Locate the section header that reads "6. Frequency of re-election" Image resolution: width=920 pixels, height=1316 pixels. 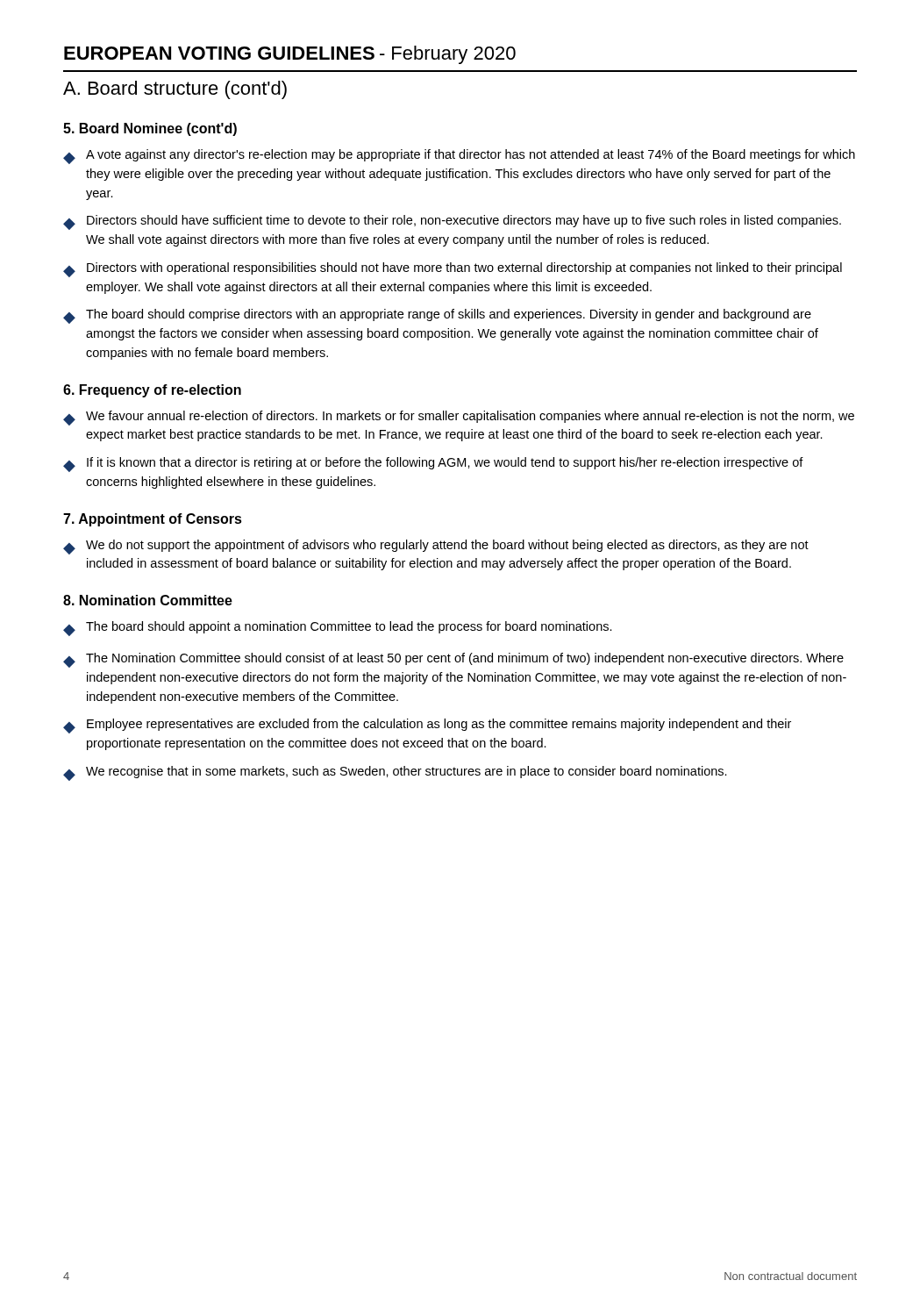[152, 390]
